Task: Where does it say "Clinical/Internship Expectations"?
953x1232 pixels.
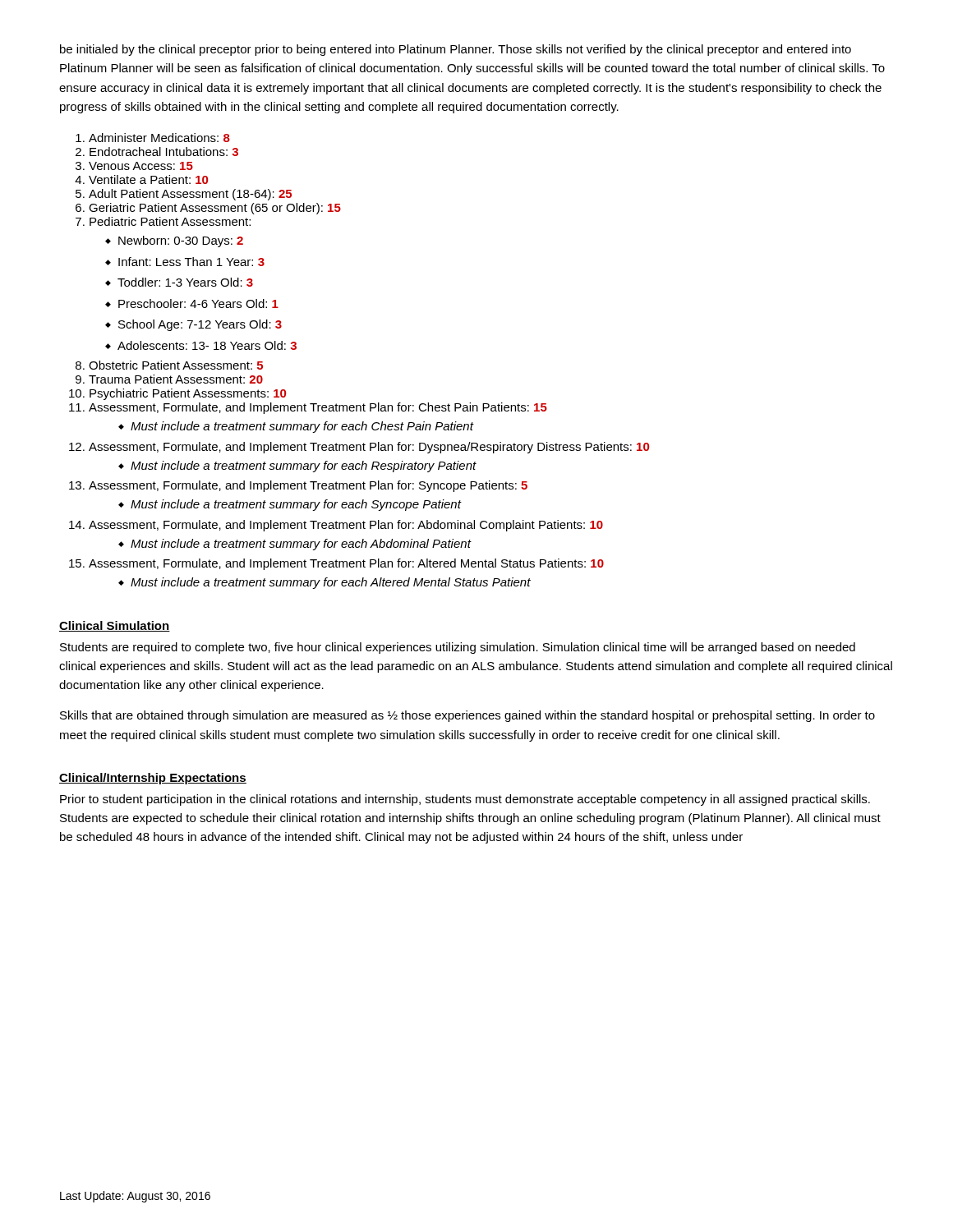Action: click(x=153, y=777)
